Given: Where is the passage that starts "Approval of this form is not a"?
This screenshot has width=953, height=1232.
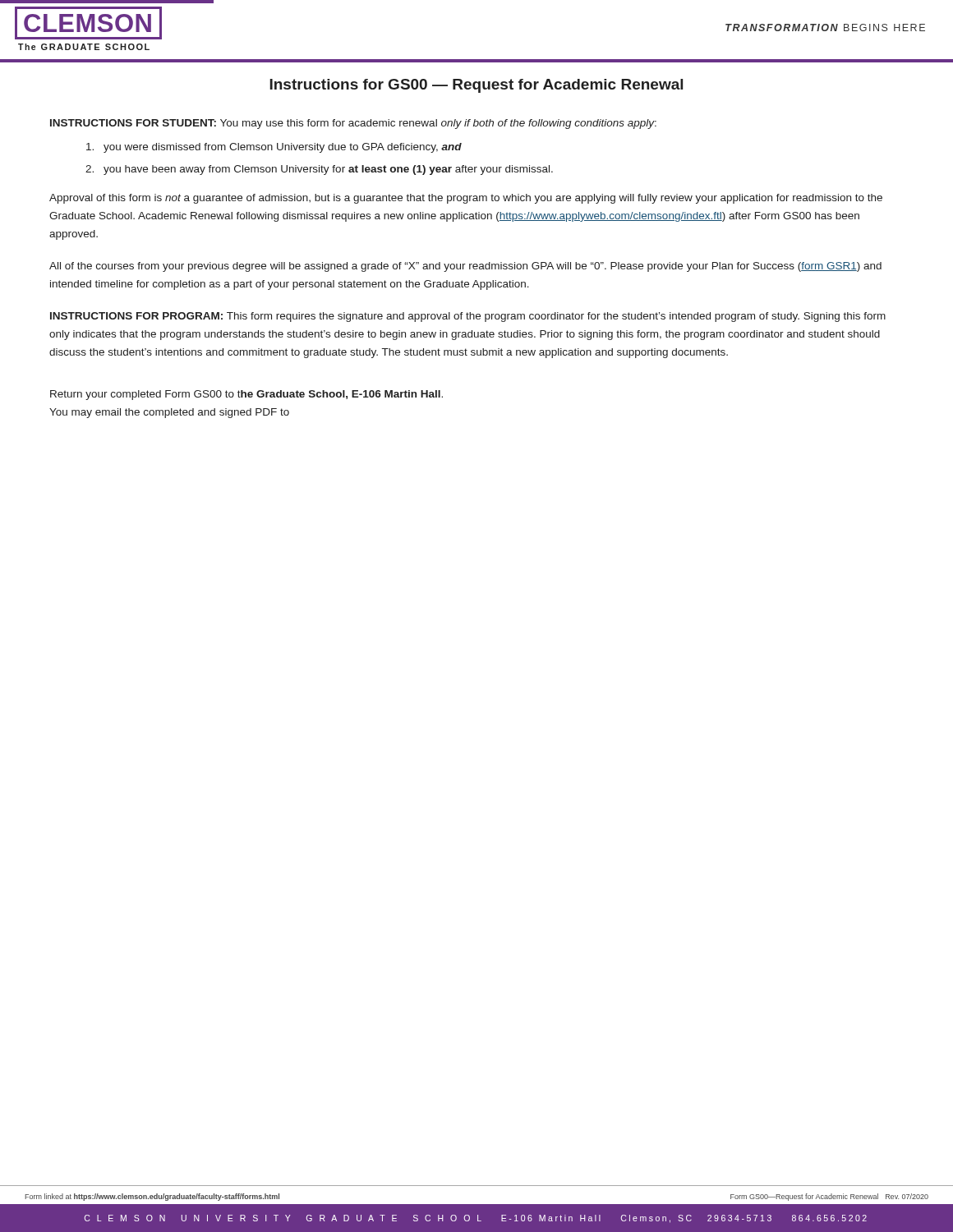Looking at the screenshot, I should pos(466,216).
